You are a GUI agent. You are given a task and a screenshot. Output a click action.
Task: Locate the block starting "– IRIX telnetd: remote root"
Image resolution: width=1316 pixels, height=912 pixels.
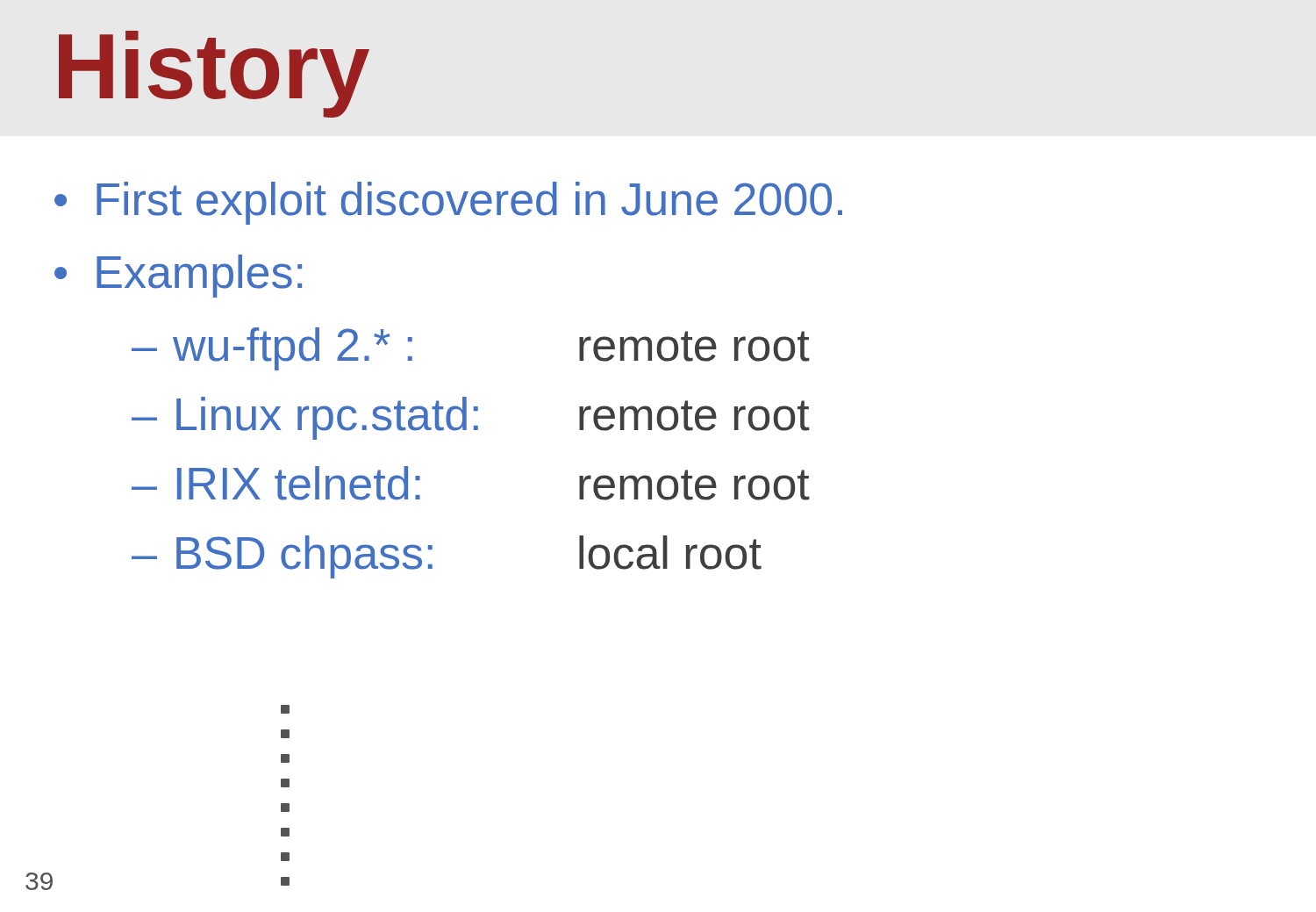pos(280,483)
